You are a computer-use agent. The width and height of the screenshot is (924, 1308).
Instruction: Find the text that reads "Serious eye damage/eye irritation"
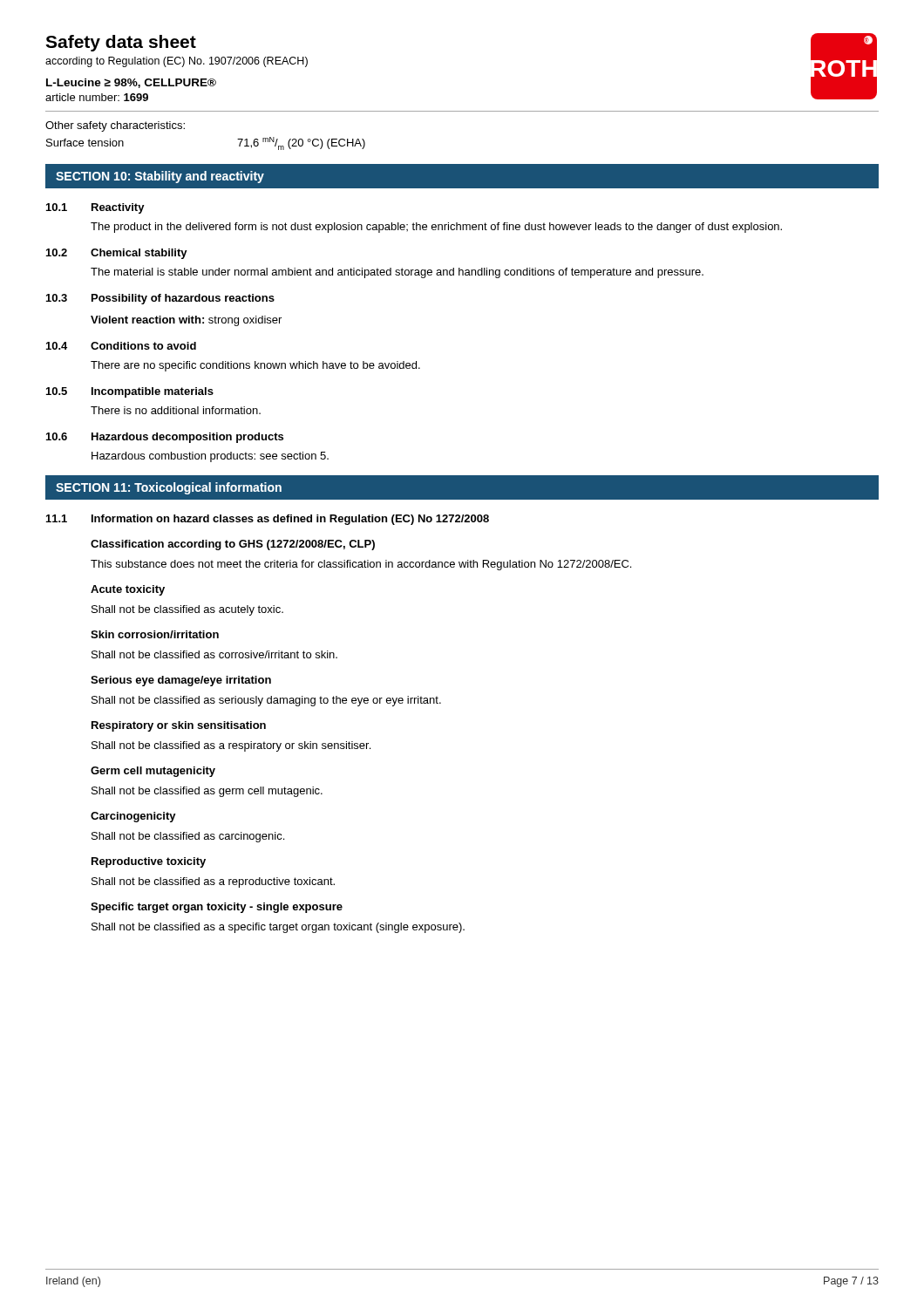pos(181,680)
